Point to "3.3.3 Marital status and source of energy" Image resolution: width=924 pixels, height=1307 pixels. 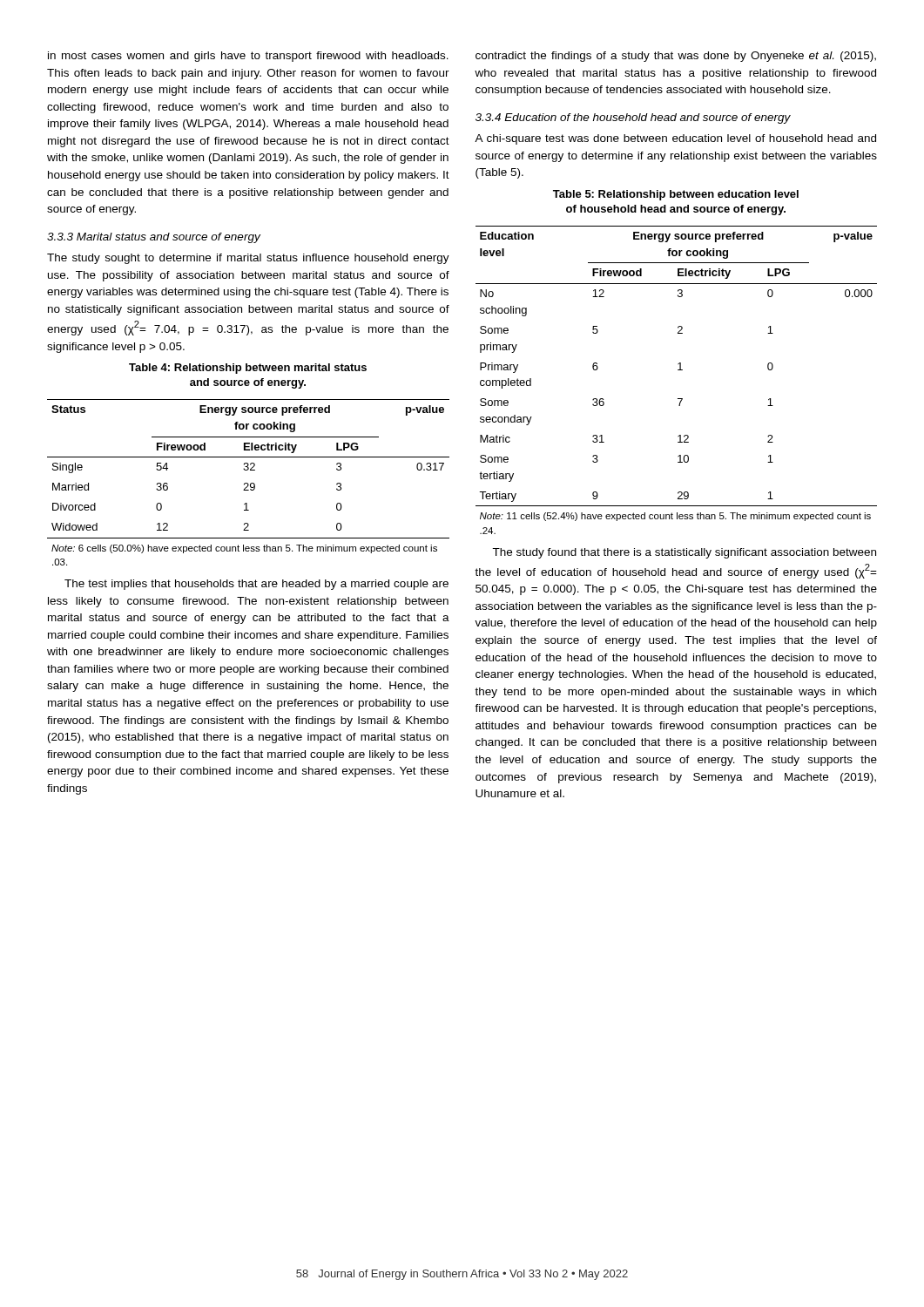coord(154,236)
